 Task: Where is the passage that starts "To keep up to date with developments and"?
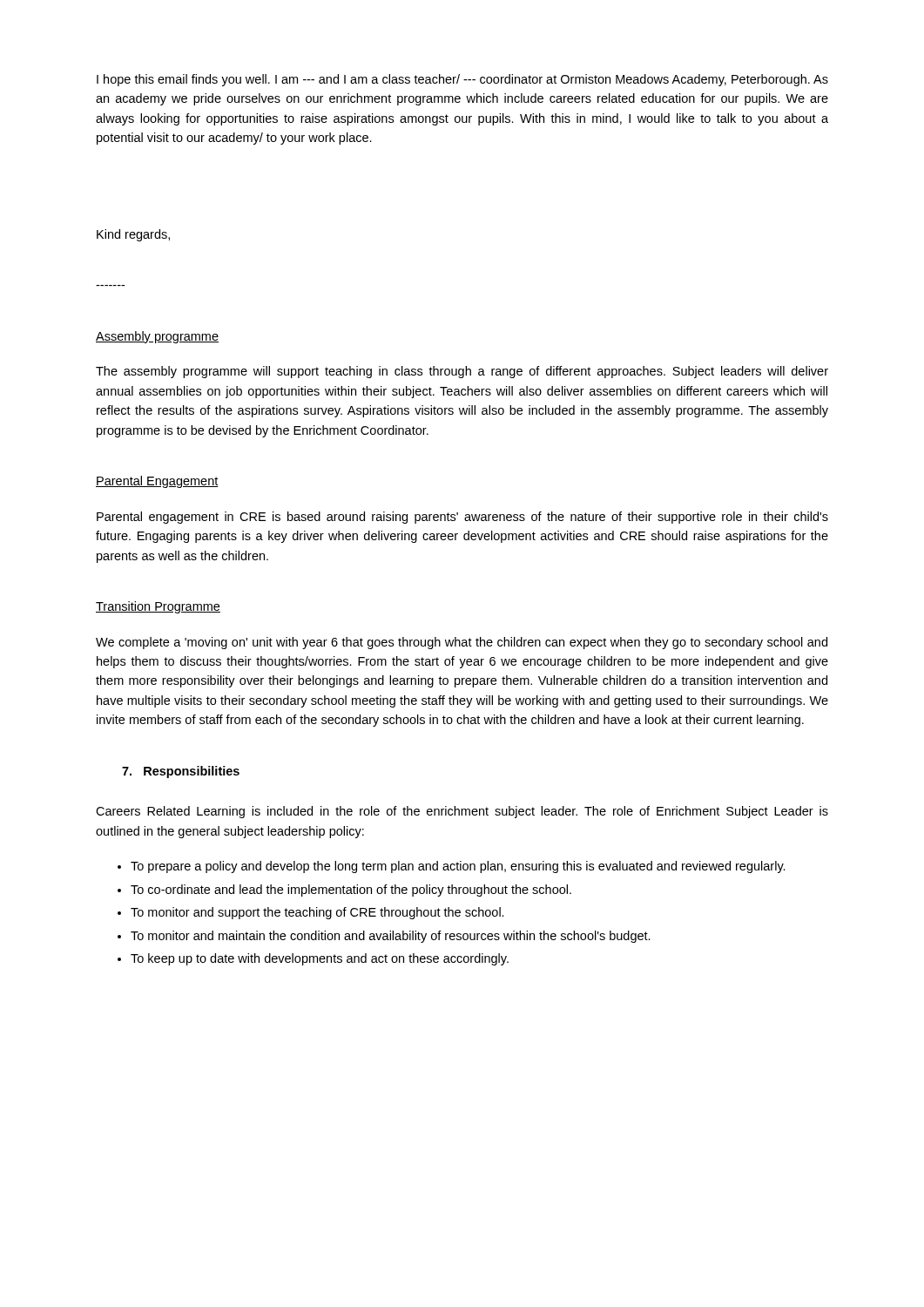tap(320, 959)
